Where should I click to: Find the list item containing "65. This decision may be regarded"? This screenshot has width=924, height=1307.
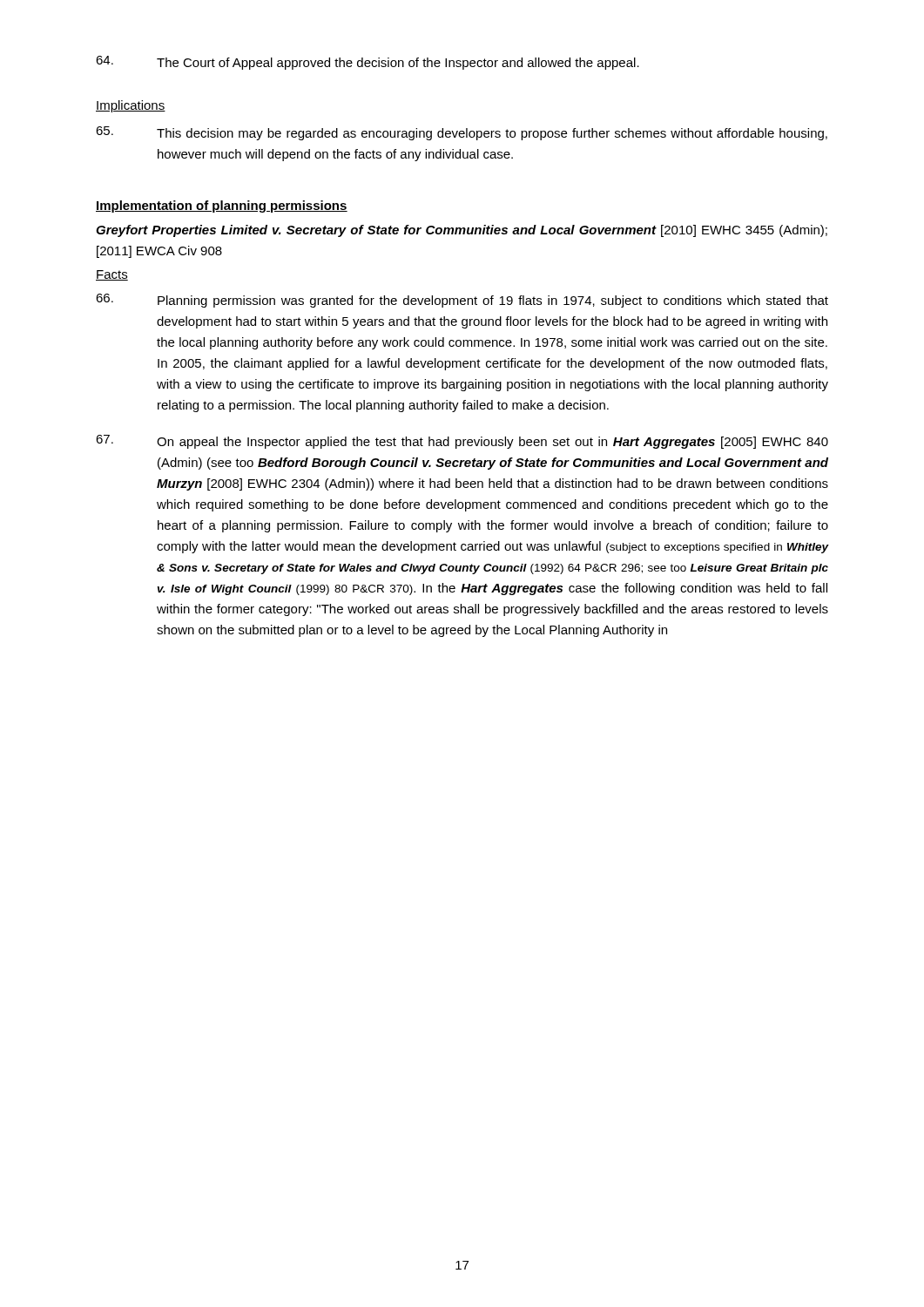(462, 144)
